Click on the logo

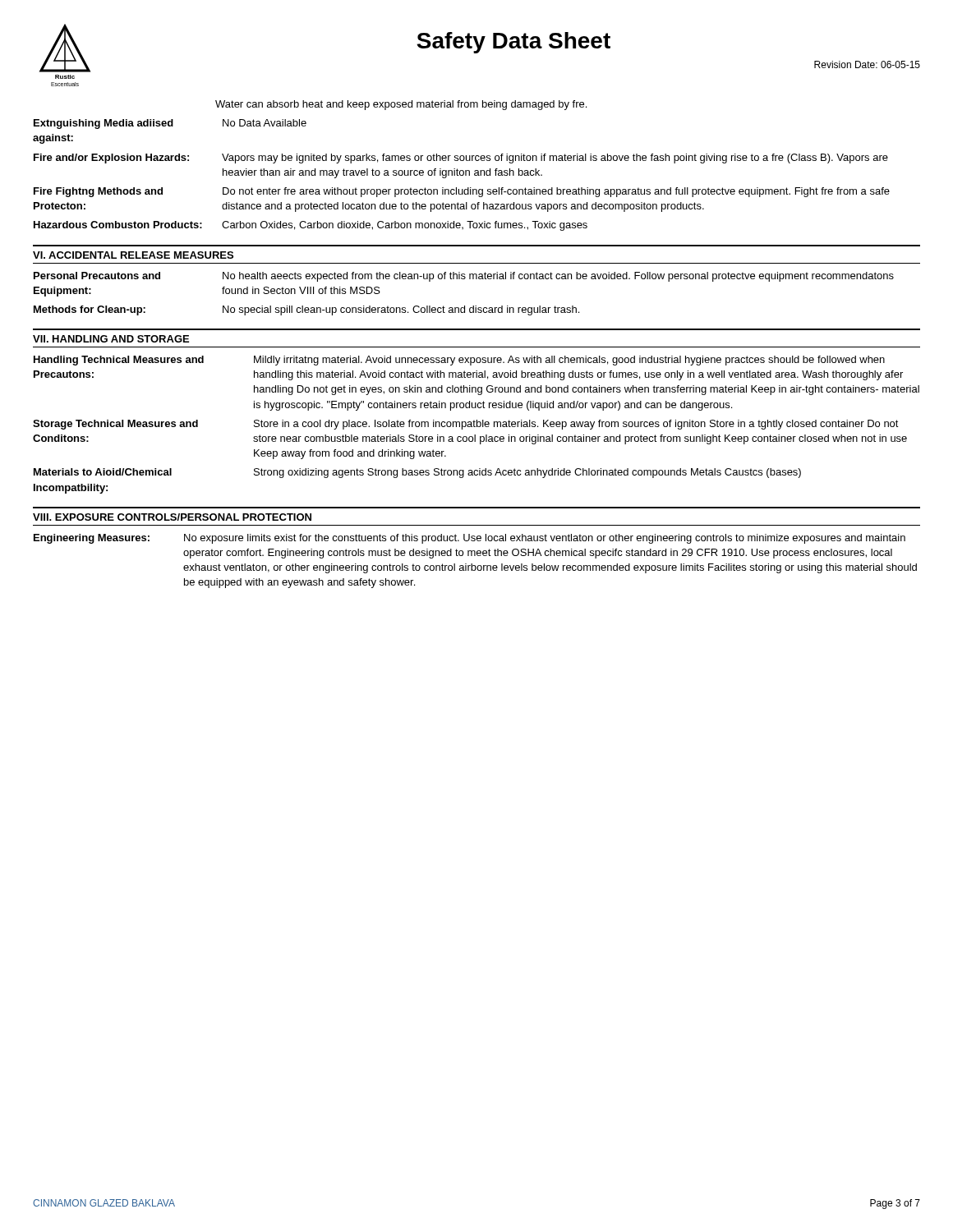(65, 55)
